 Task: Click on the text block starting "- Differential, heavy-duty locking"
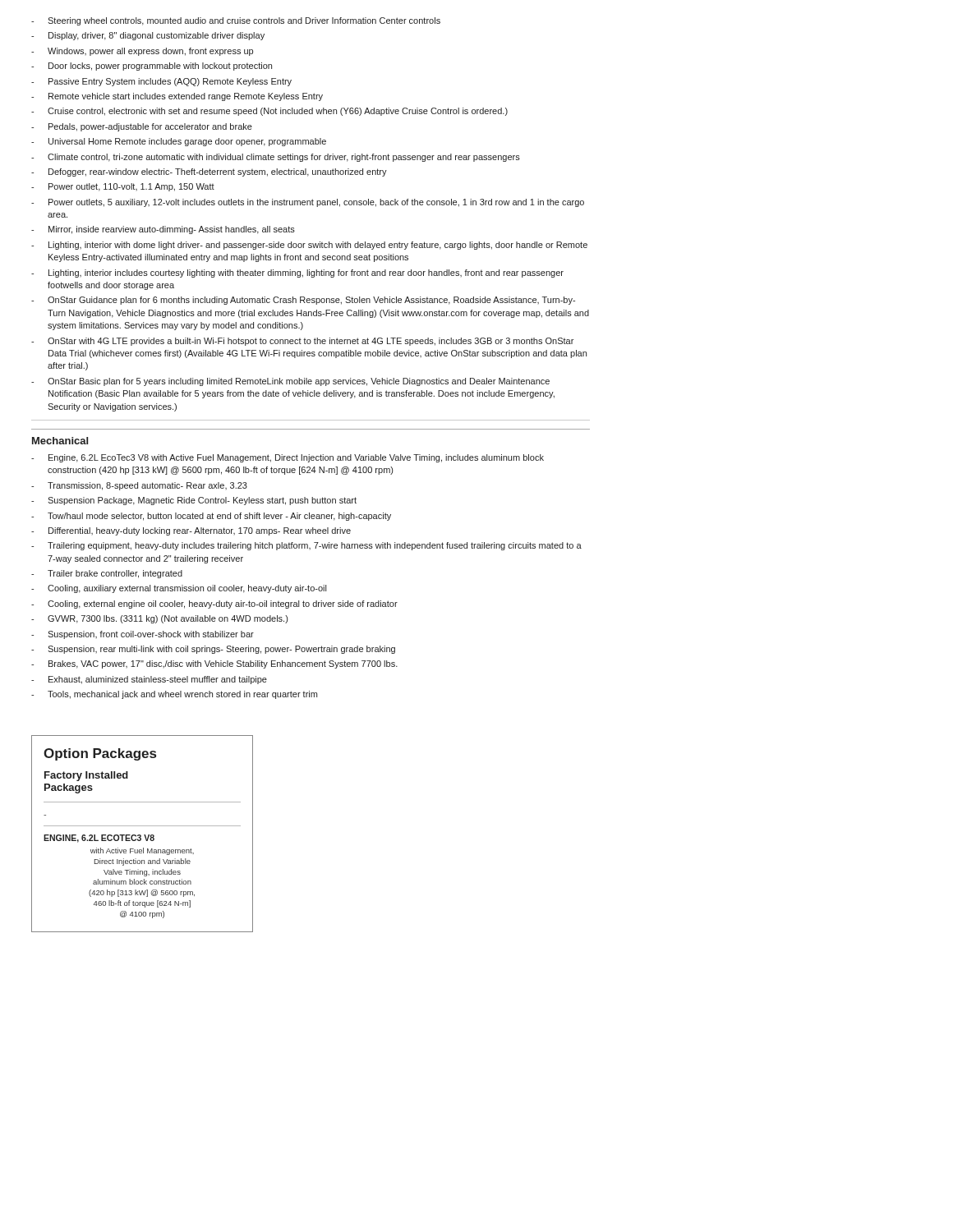[311, 531]
